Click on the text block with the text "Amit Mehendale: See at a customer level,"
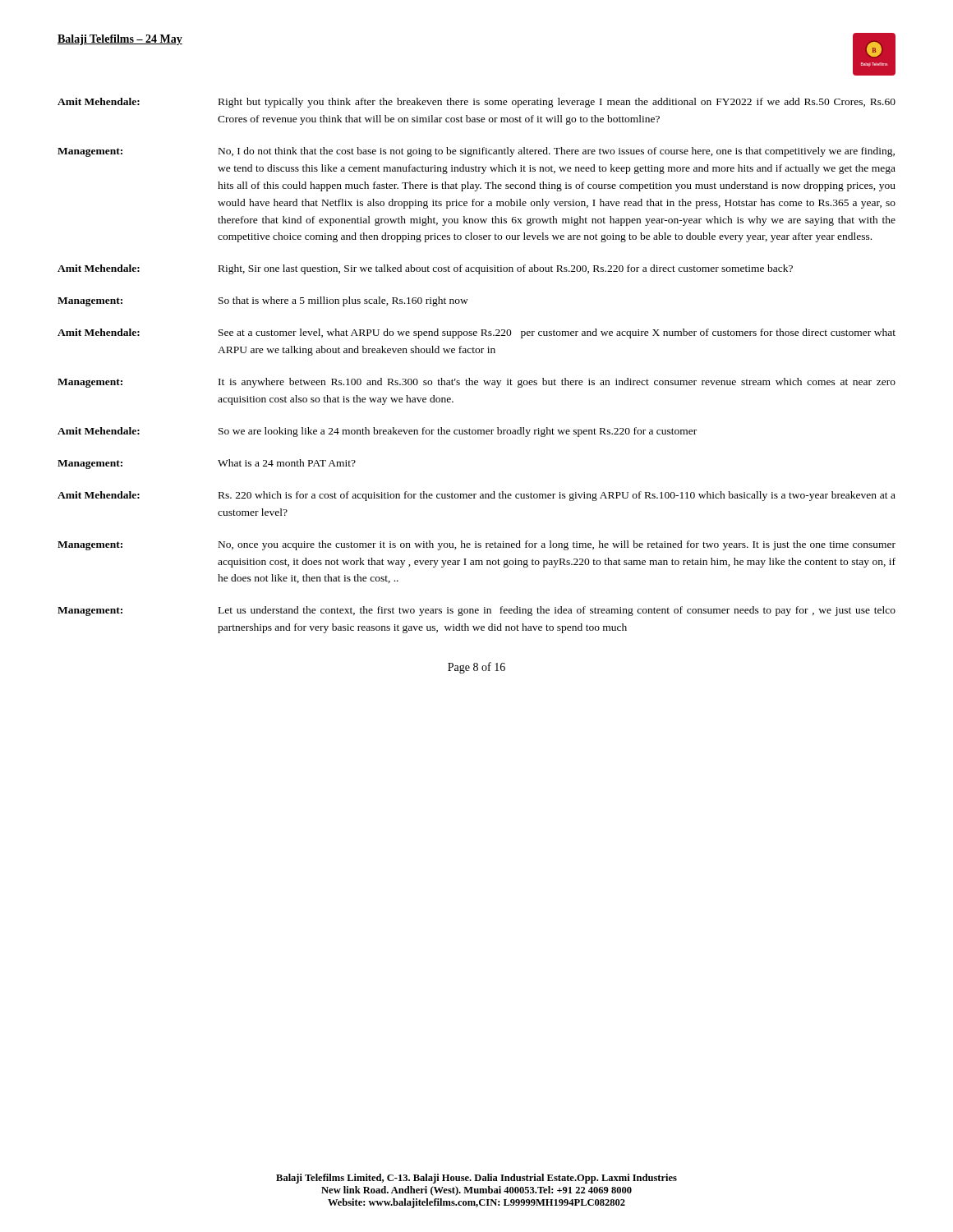The height and width of the screenshot is (1232, 953). (x=476, y=342)
